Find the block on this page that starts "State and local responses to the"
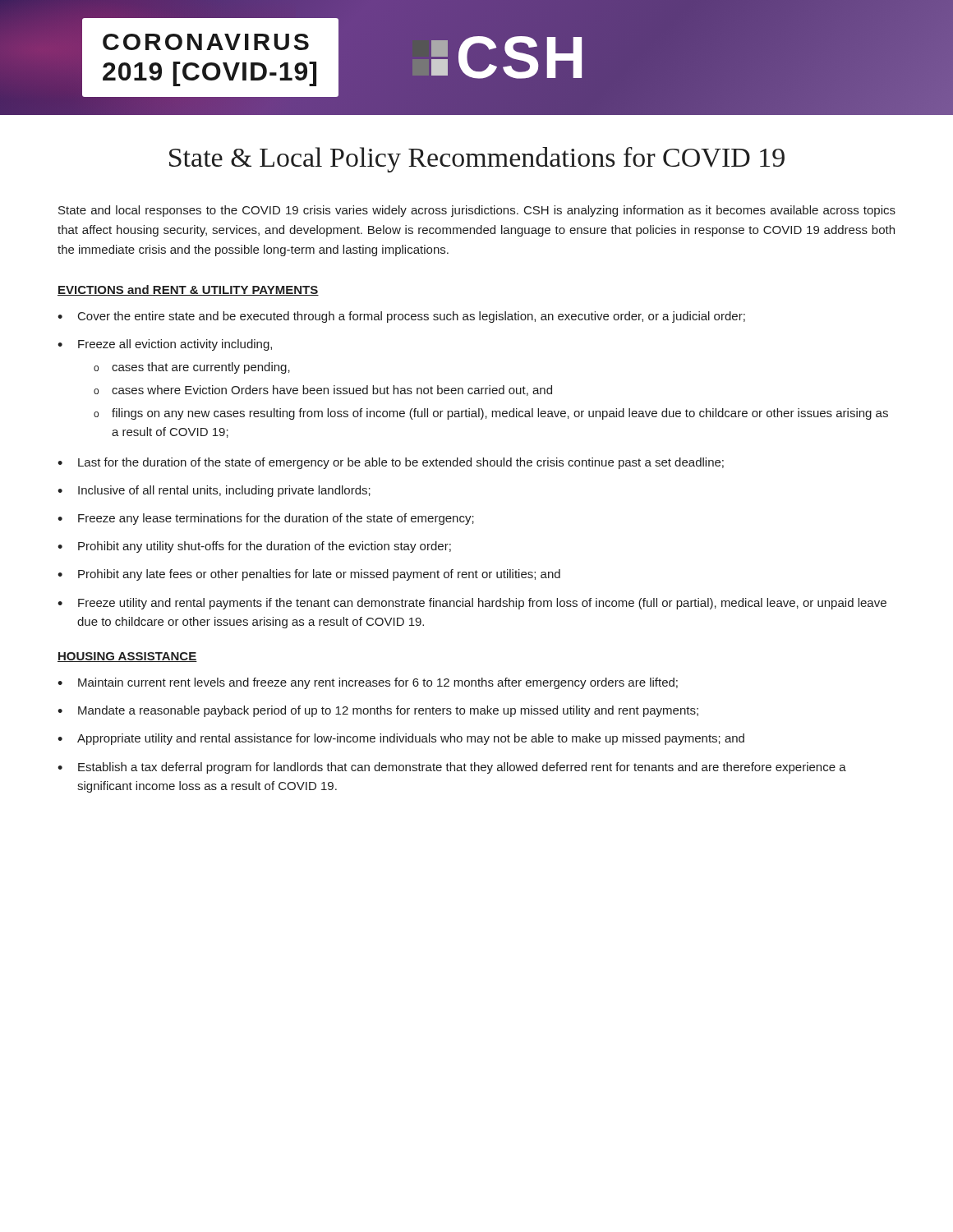 pyautogui.click(x=476, y=230)
